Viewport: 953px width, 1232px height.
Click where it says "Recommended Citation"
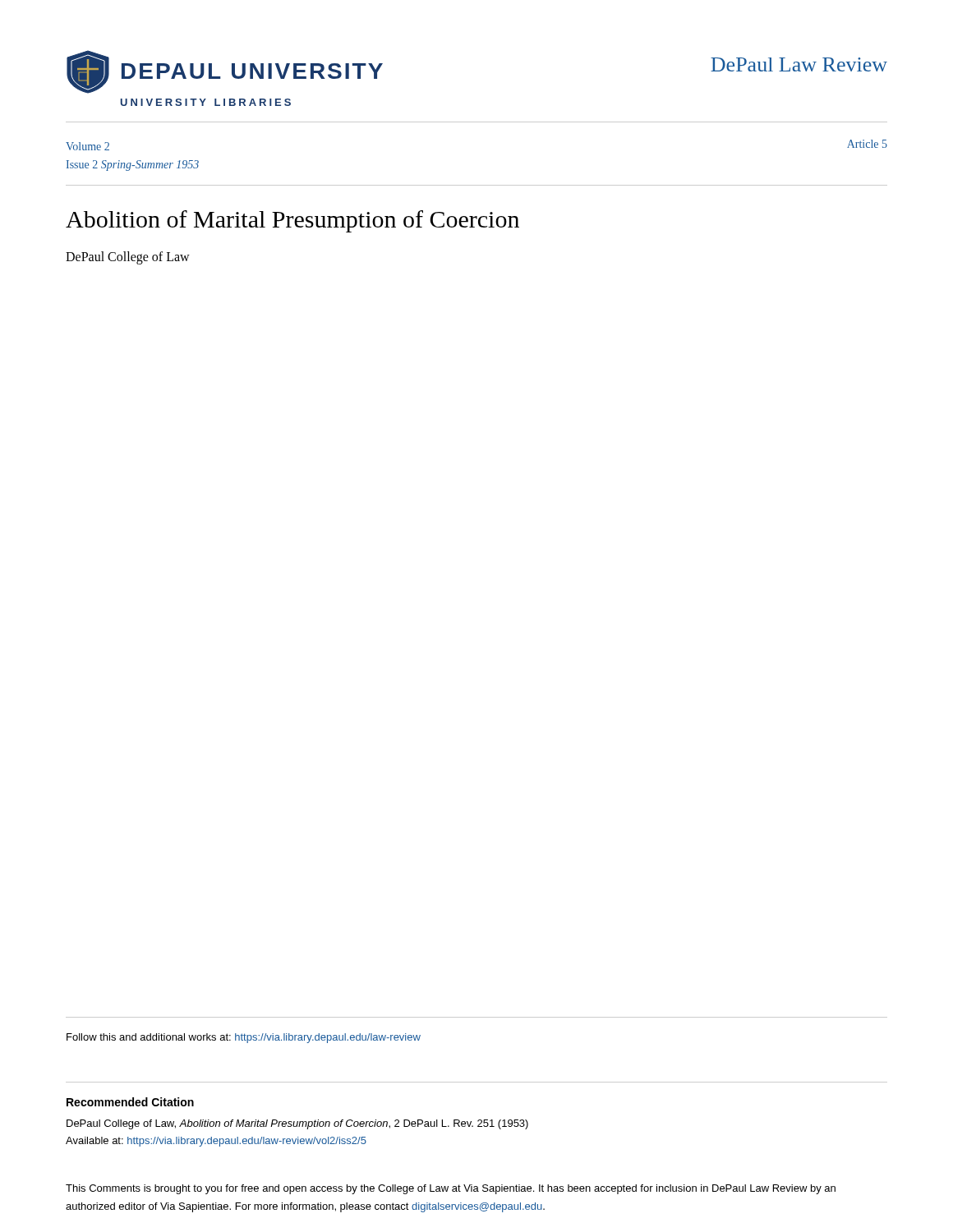tap(130, 1103)
